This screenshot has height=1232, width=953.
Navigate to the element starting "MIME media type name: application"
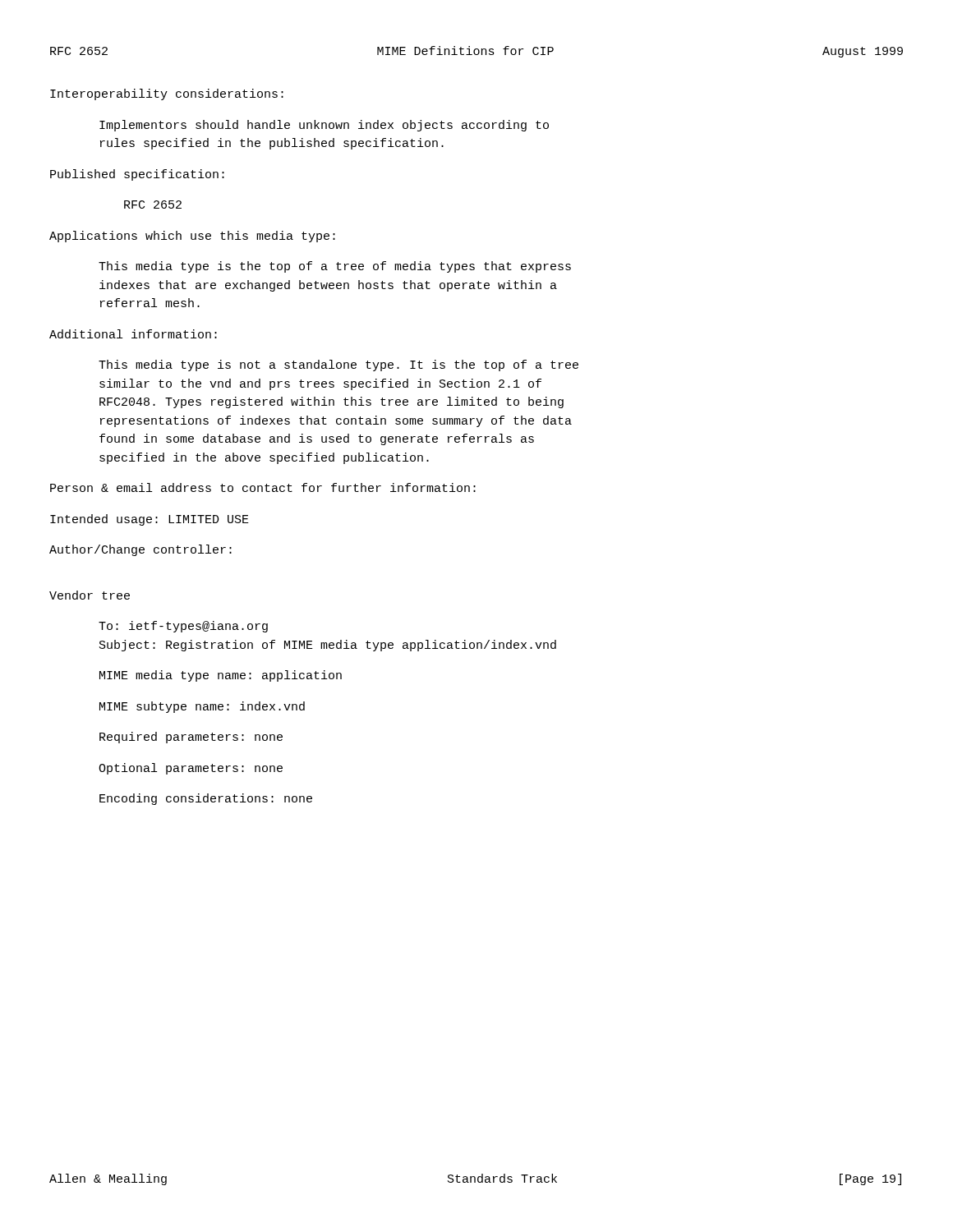(x=221, y=676)
